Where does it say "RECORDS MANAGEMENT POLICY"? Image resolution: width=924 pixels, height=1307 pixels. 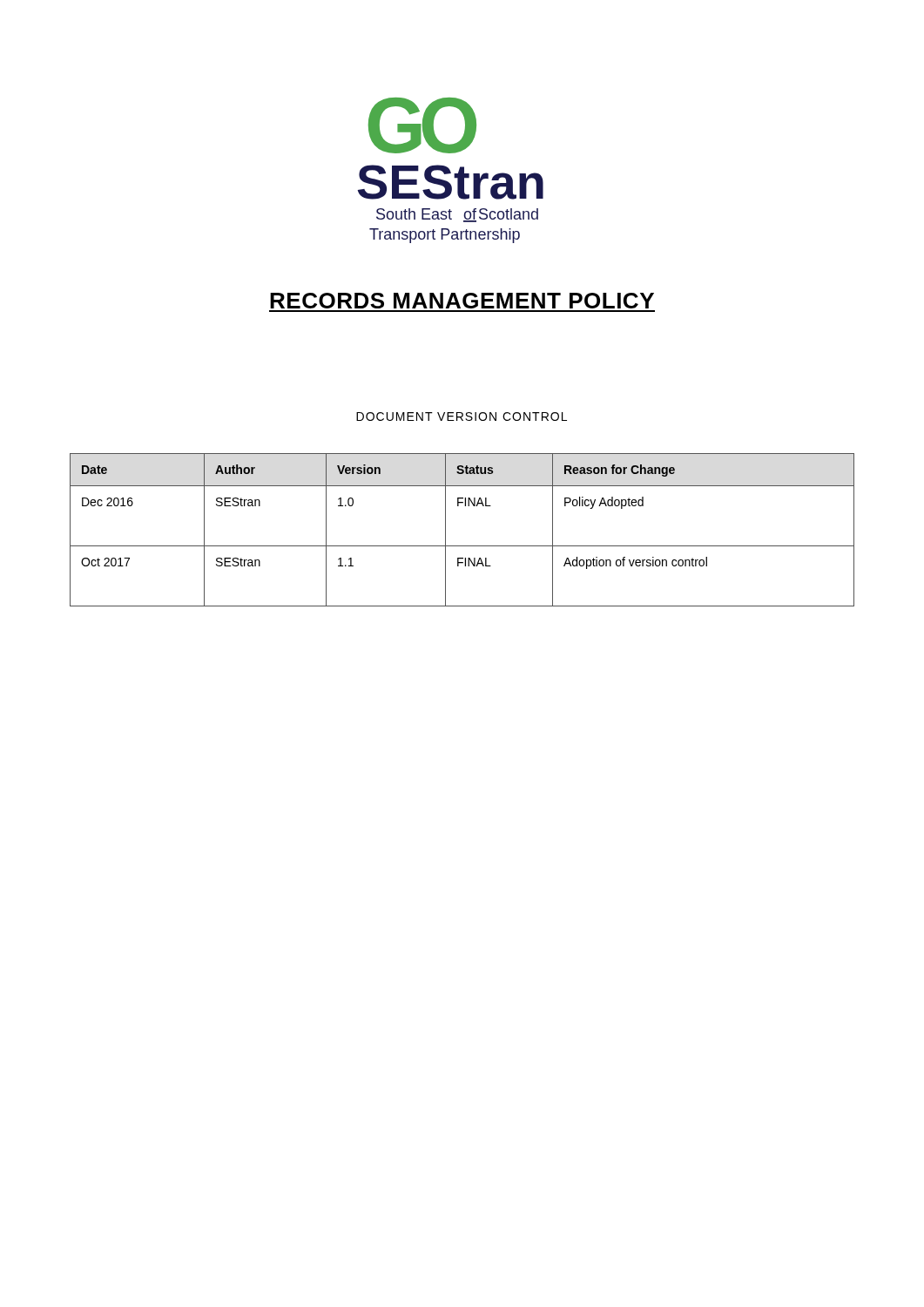[x=462, y=301]
